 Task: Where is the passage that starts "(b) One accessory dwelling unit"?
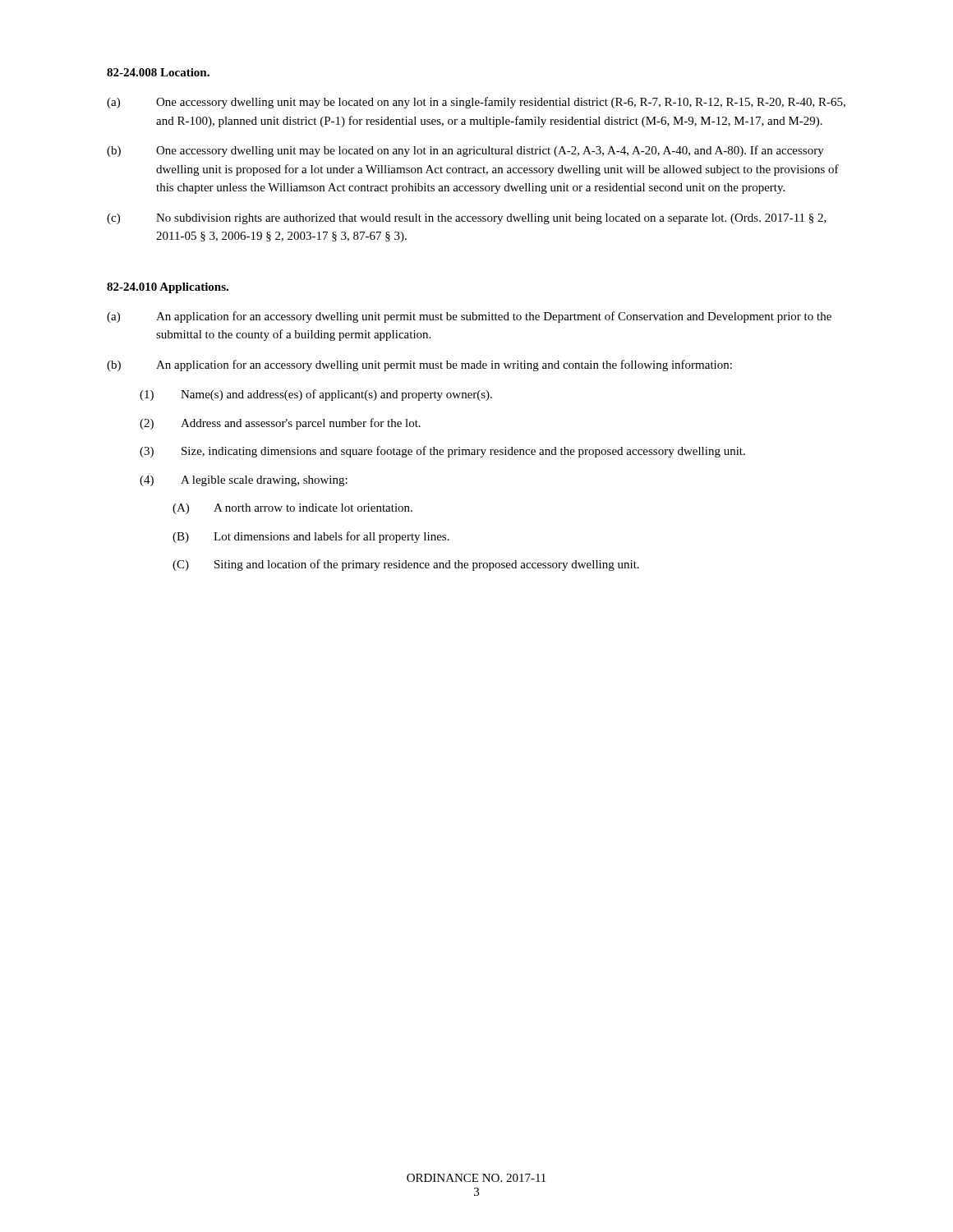coord(476,169)
